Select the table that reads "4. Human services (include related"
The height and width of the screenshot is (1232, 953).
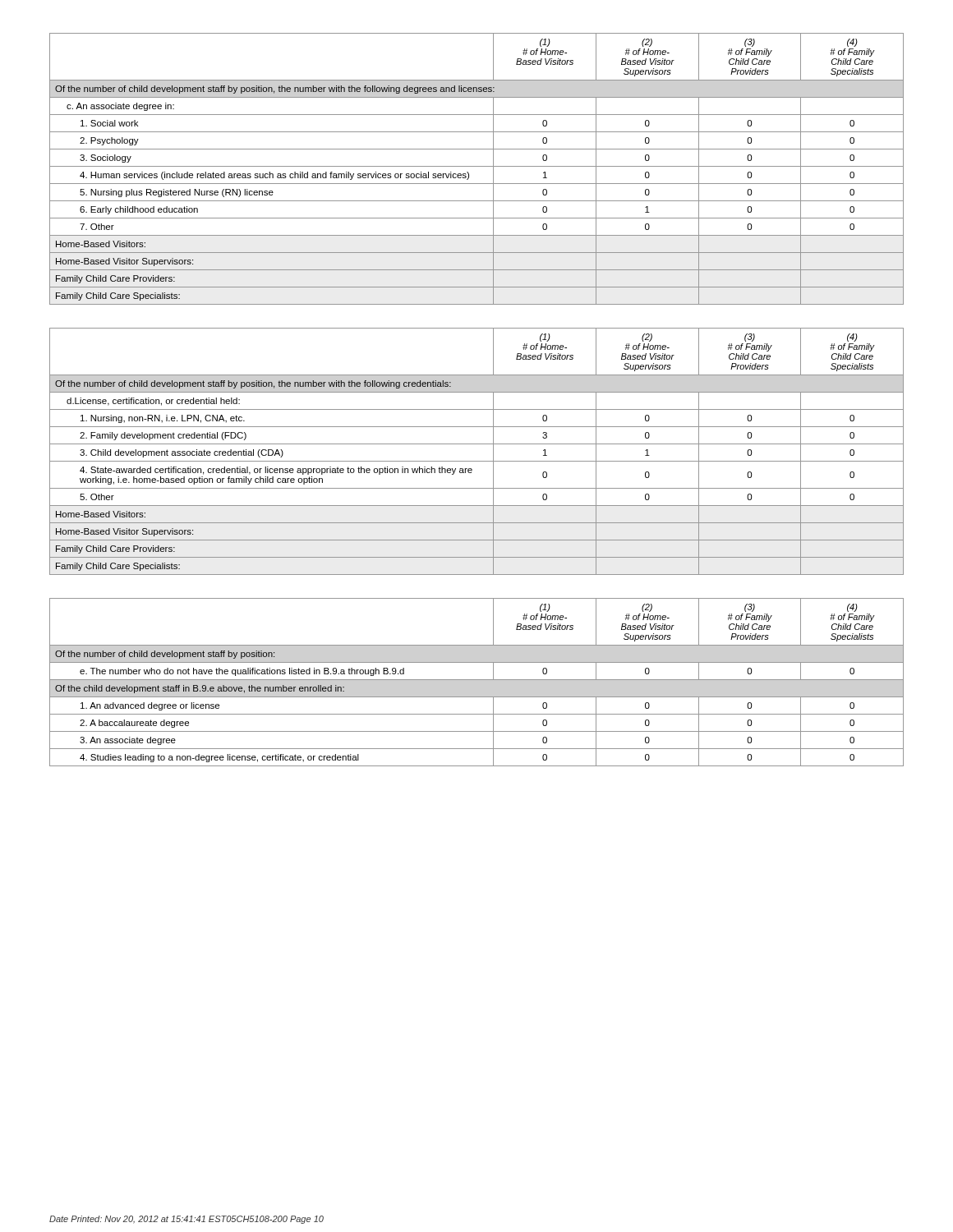[476, 169]
